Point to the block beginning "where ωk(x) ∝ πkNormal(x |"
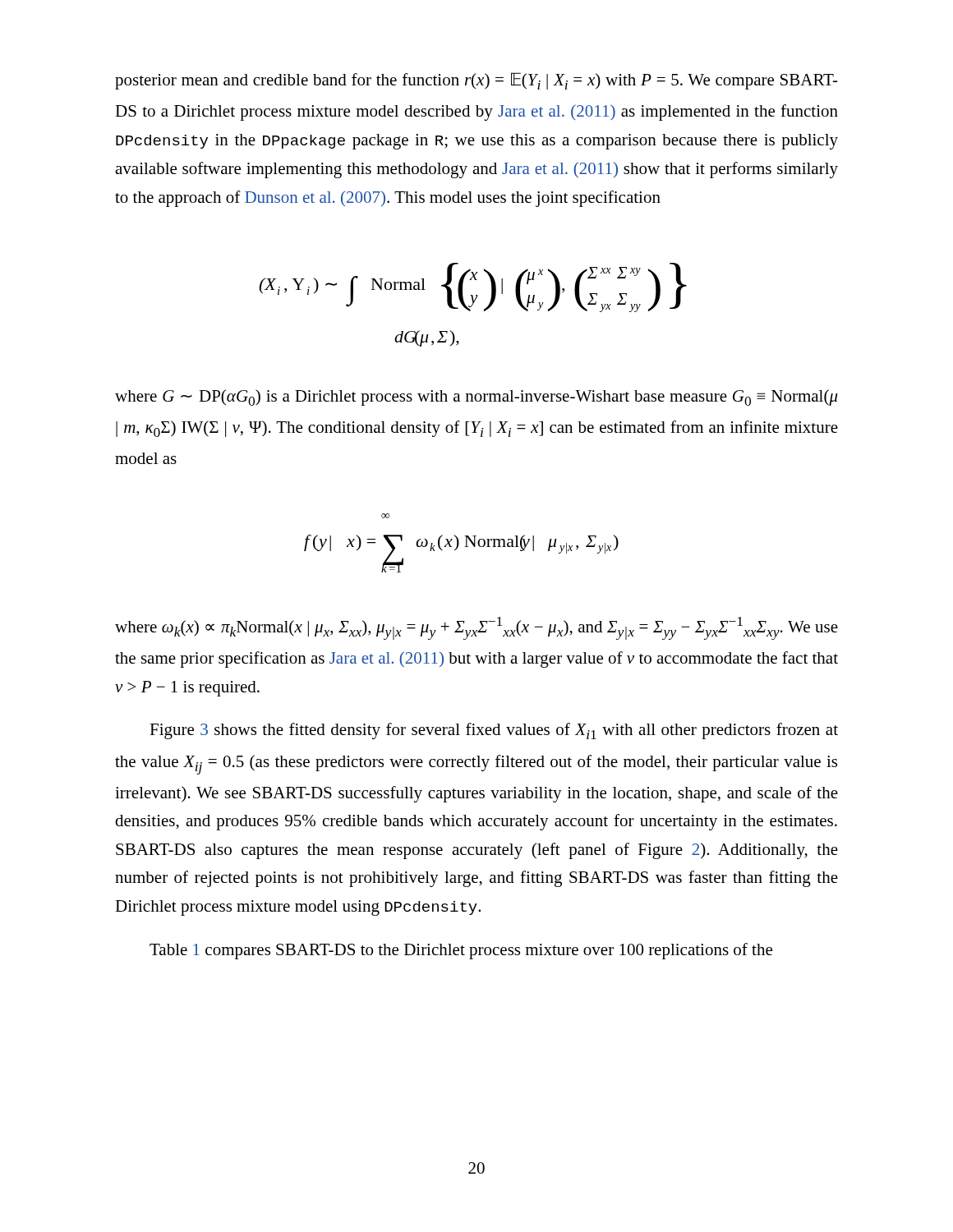The image size is (953, 1232). point(476,655)
